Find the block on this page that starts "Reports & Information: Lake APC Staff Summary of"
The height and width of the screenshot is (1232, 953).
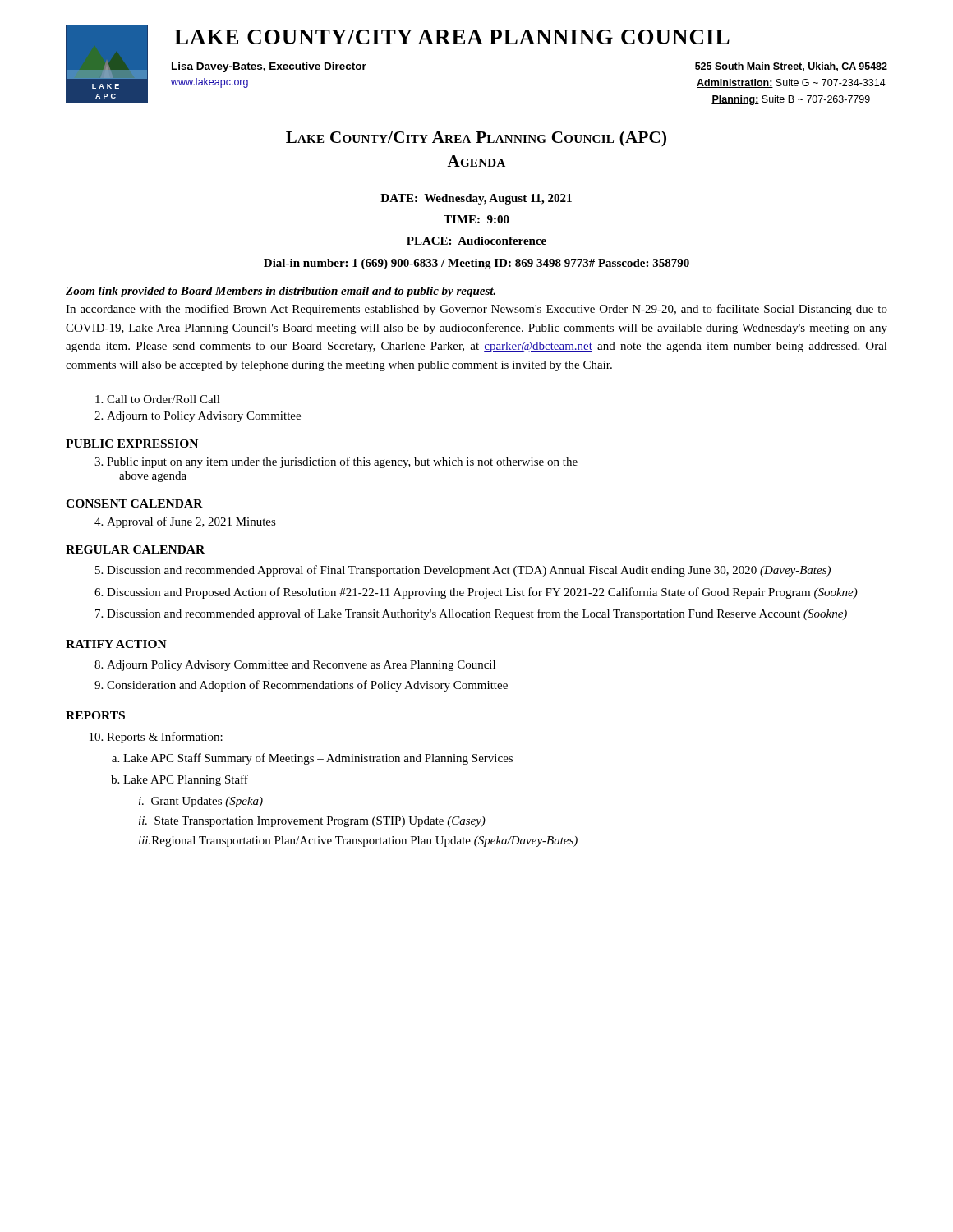(165, 738)
